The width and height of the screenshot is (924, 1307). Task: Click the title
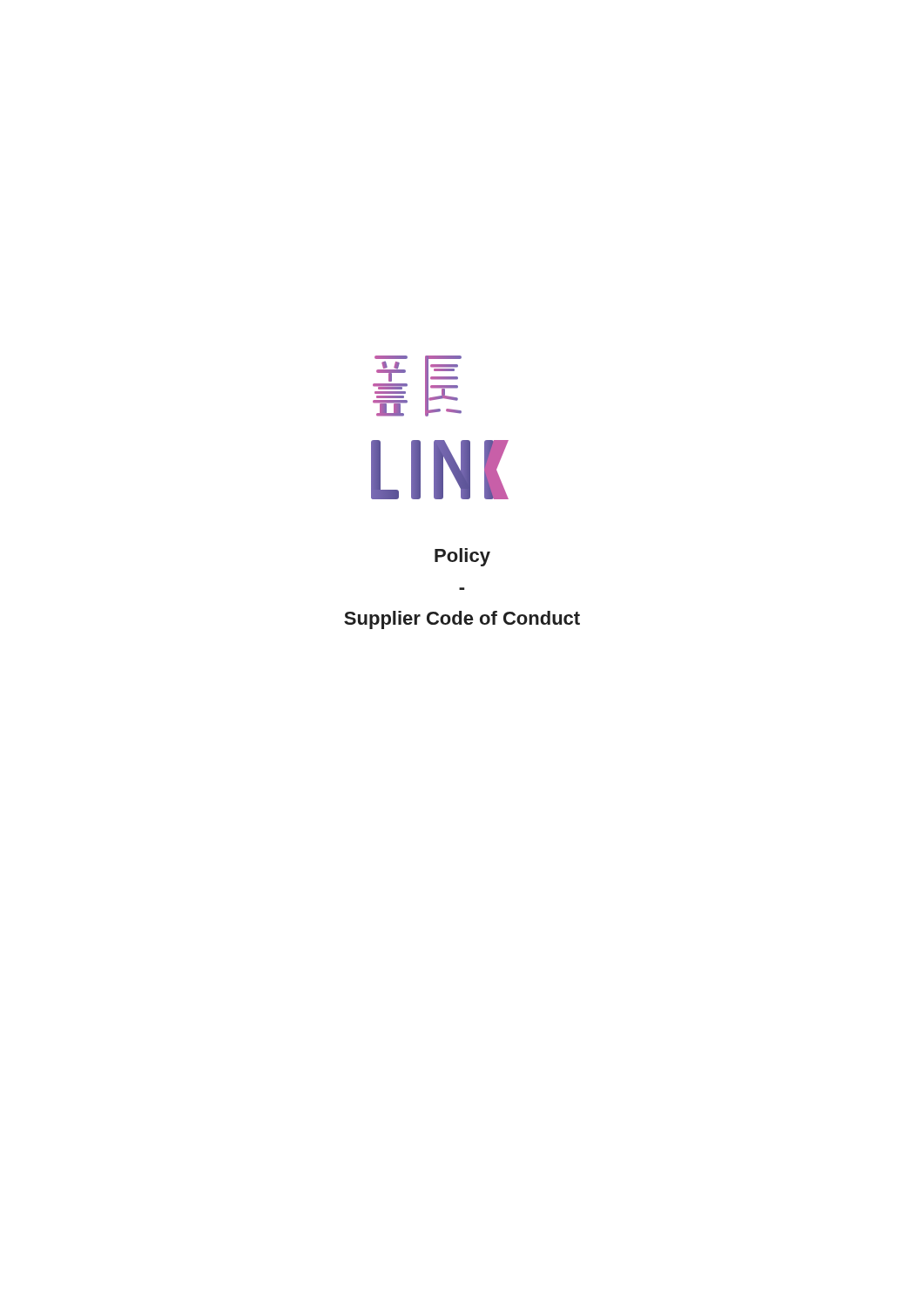point(462,587)
